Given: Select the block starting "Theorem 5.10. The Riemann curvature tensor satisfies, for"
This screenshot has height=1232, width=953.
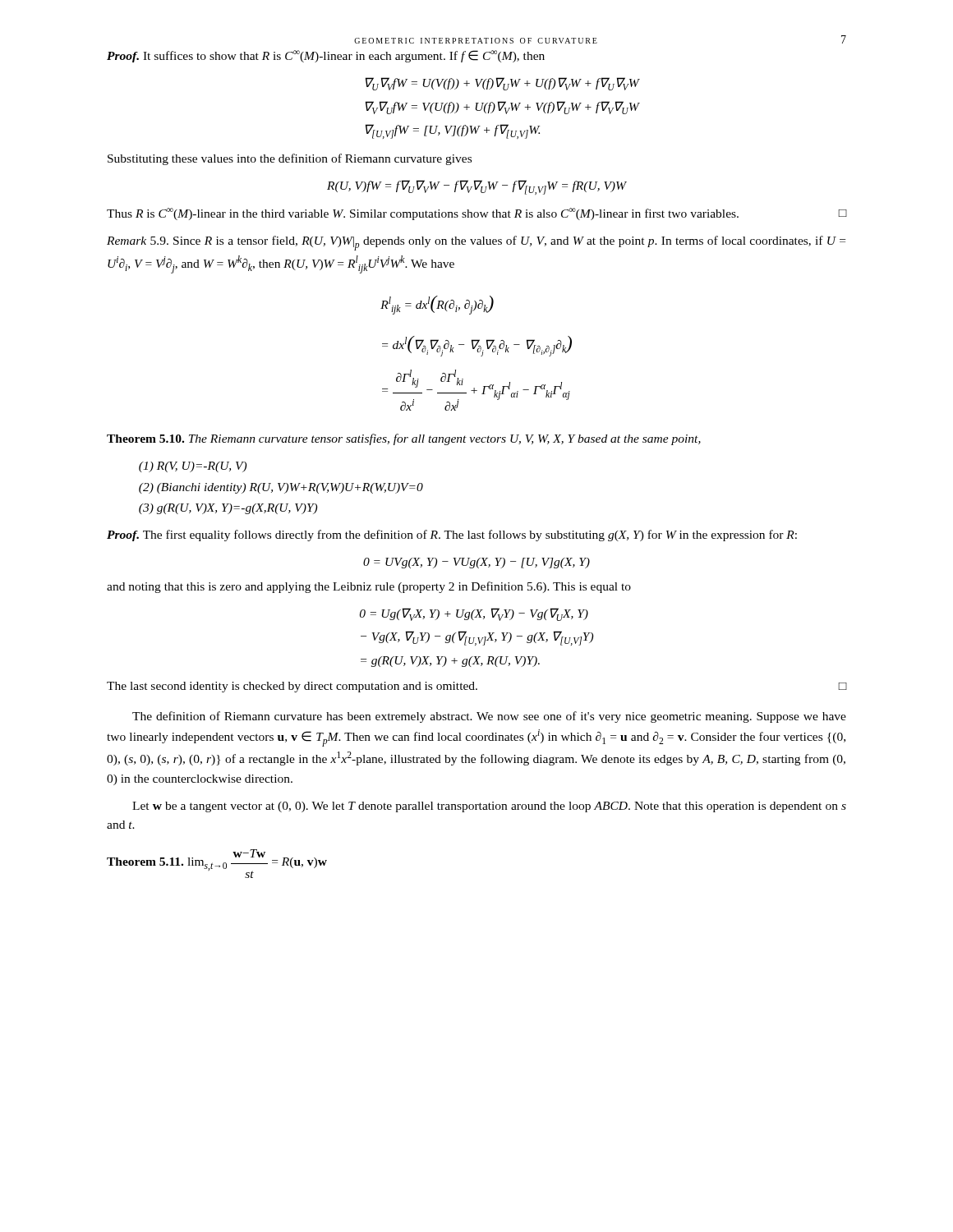Looking at the screenshot, I should (x=476, y=438).
